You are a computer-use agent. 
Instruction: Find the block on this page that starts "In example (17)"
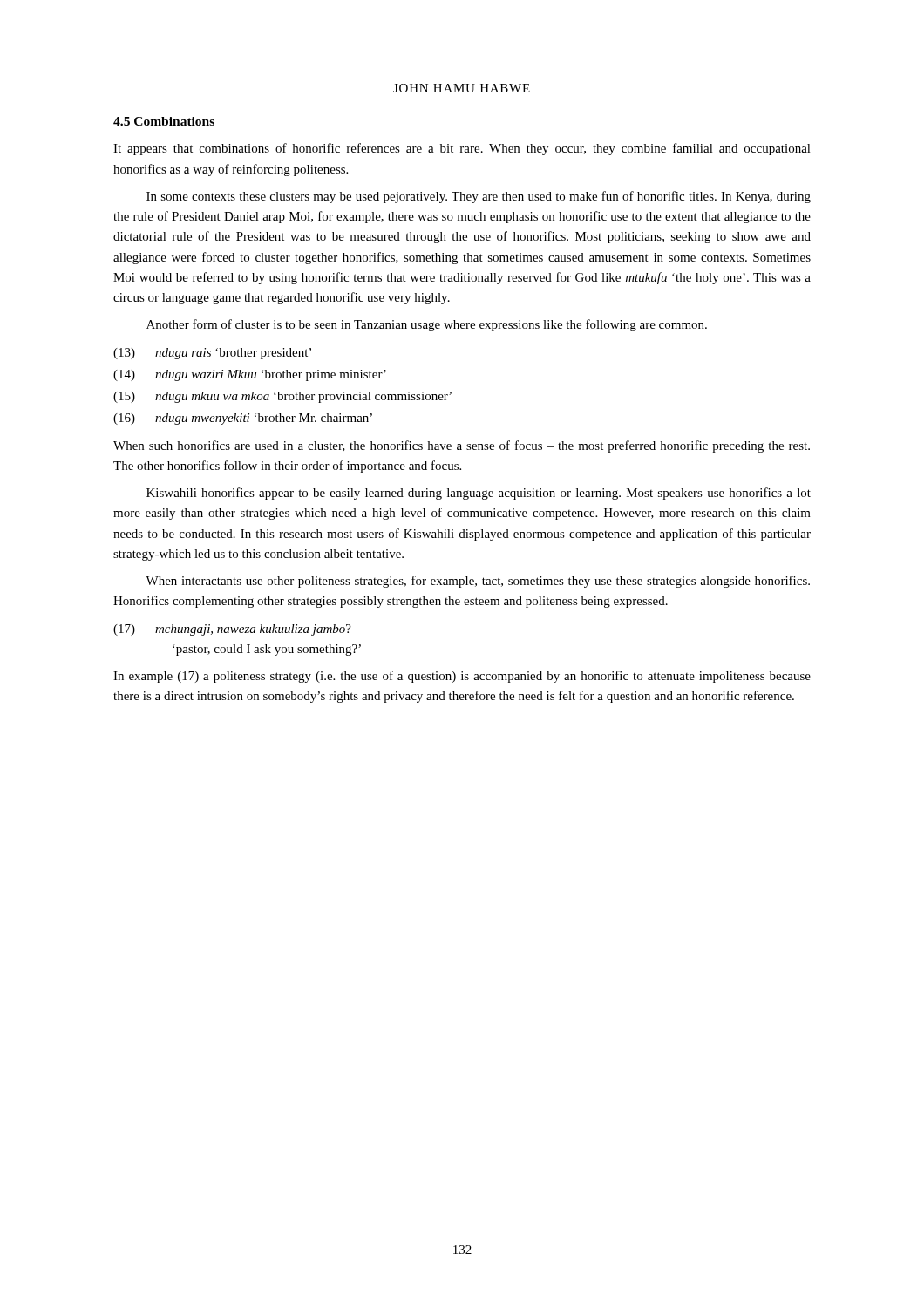pyautogui.click(x=462, y=686)
